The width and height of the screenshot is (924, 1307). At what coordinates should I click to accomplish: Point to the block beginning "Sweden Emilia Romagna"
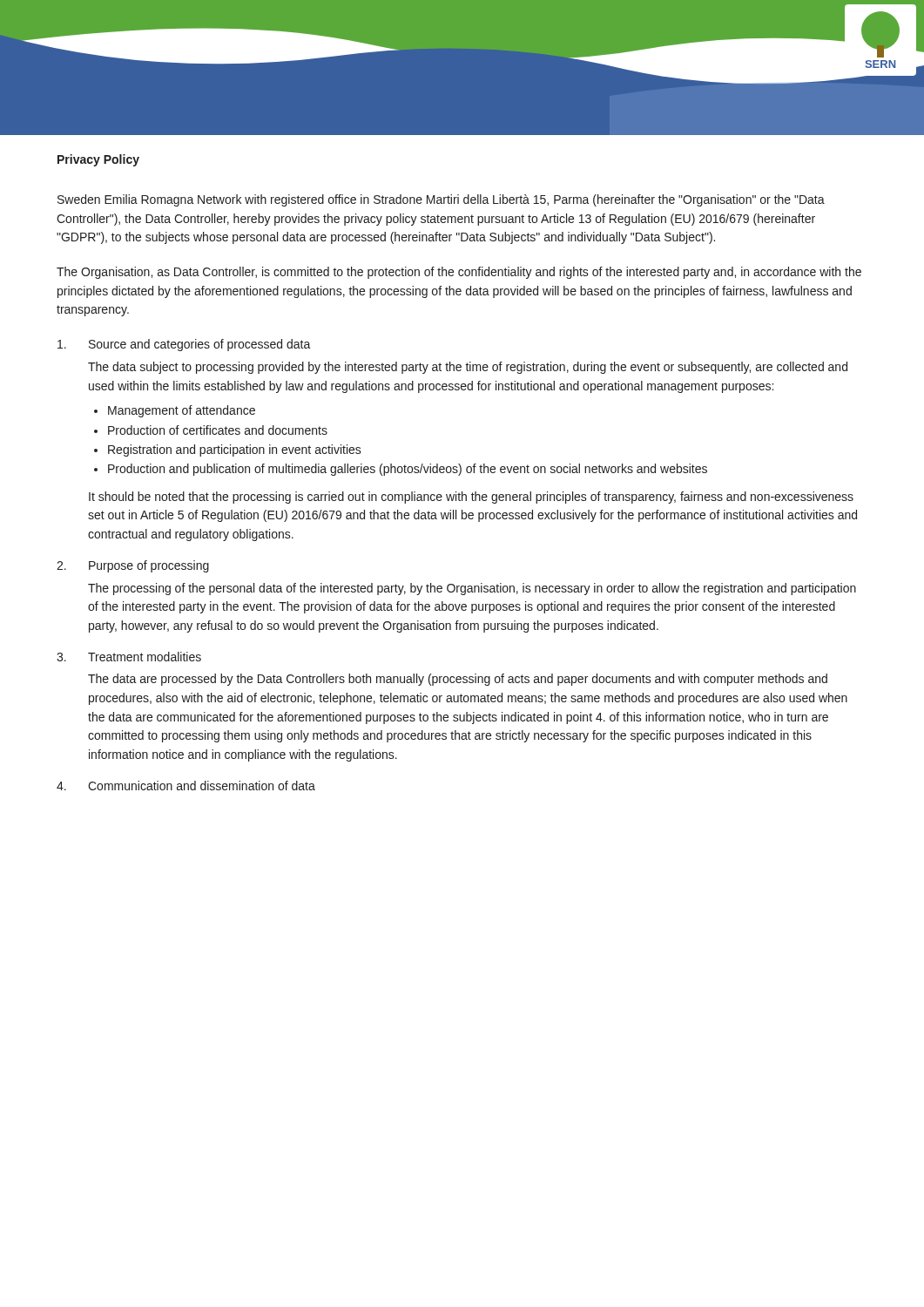click(x=440, y=218)
